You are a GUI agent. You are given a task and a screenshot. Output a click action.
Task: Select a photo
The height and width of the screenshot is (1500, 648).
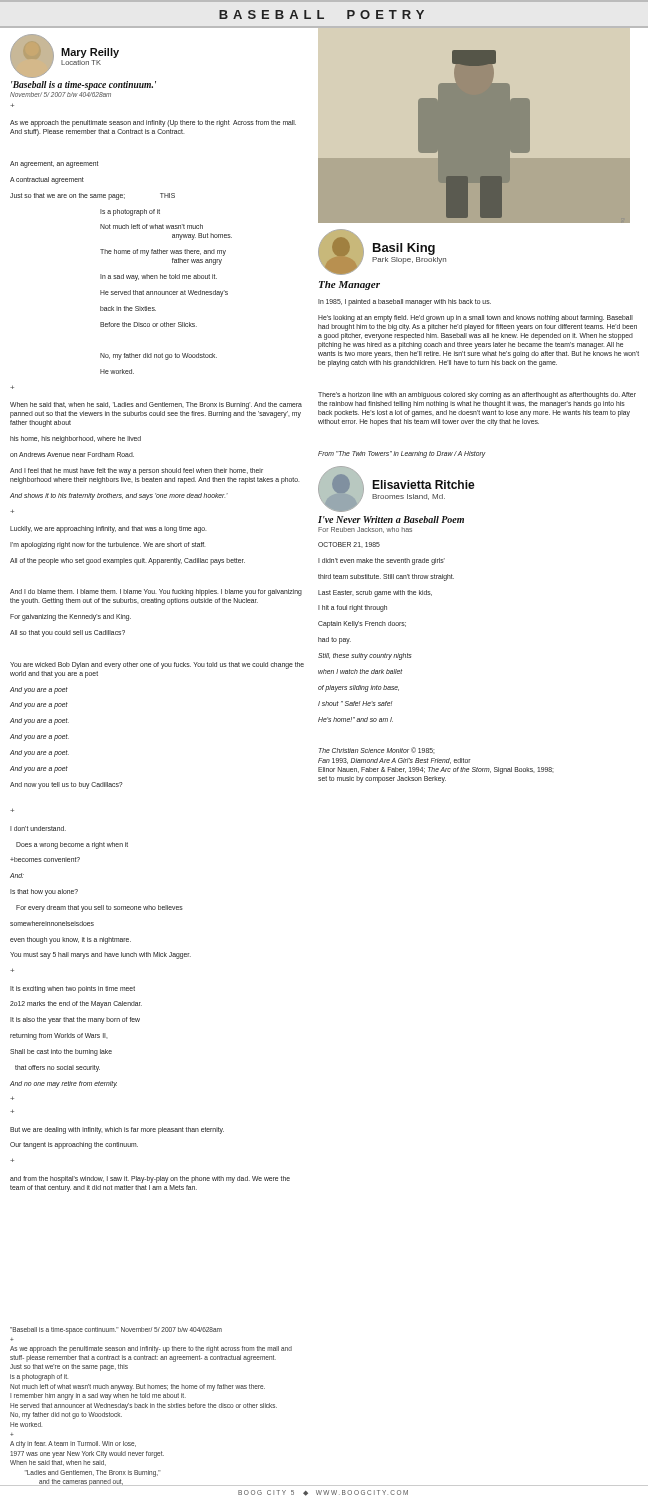coord(474,126)
